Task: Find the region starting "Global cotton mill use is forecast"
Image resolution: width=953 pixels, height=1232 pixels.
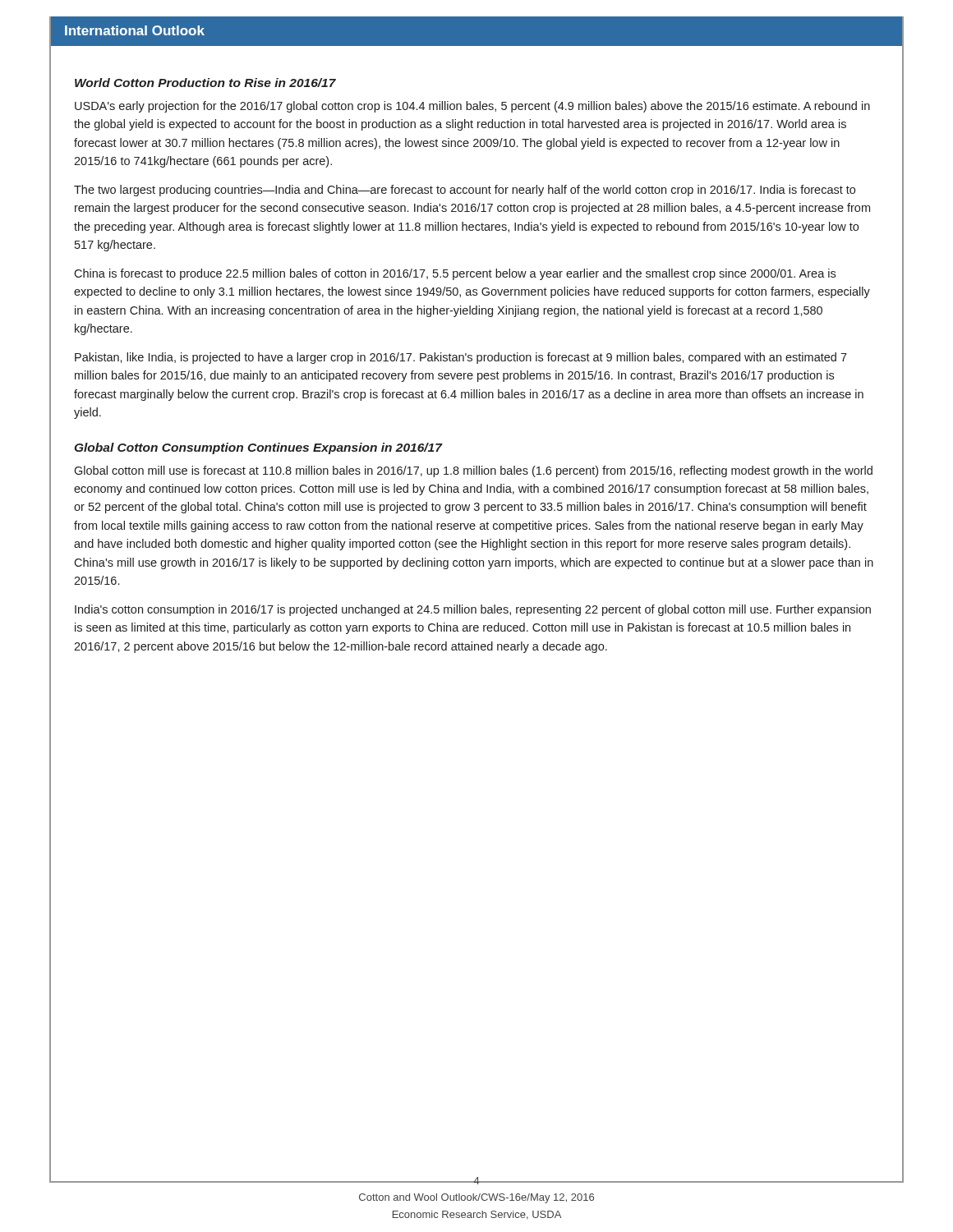Action: 474,526
